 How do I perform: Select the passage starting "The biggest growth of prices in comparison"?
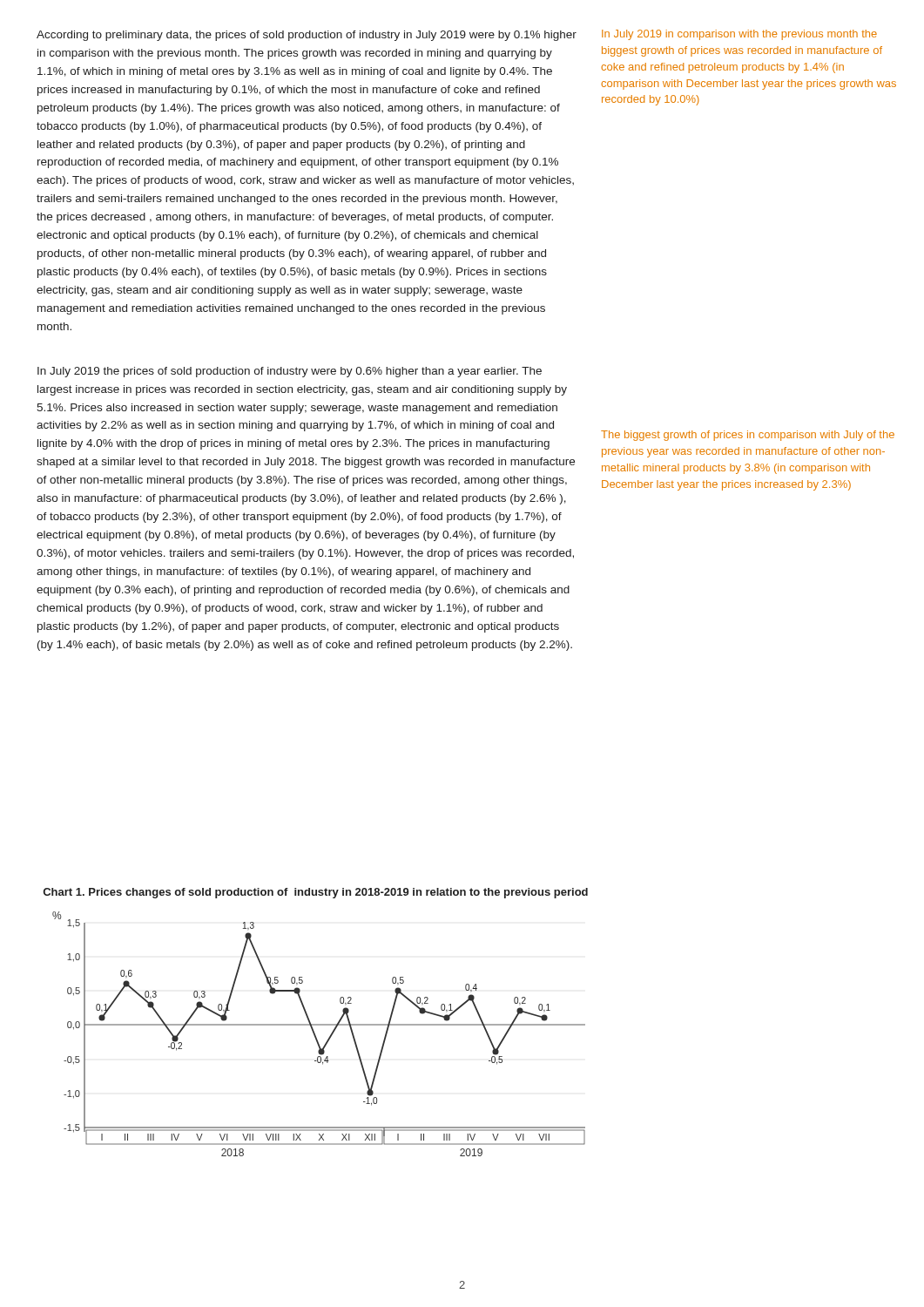(748, 459)
